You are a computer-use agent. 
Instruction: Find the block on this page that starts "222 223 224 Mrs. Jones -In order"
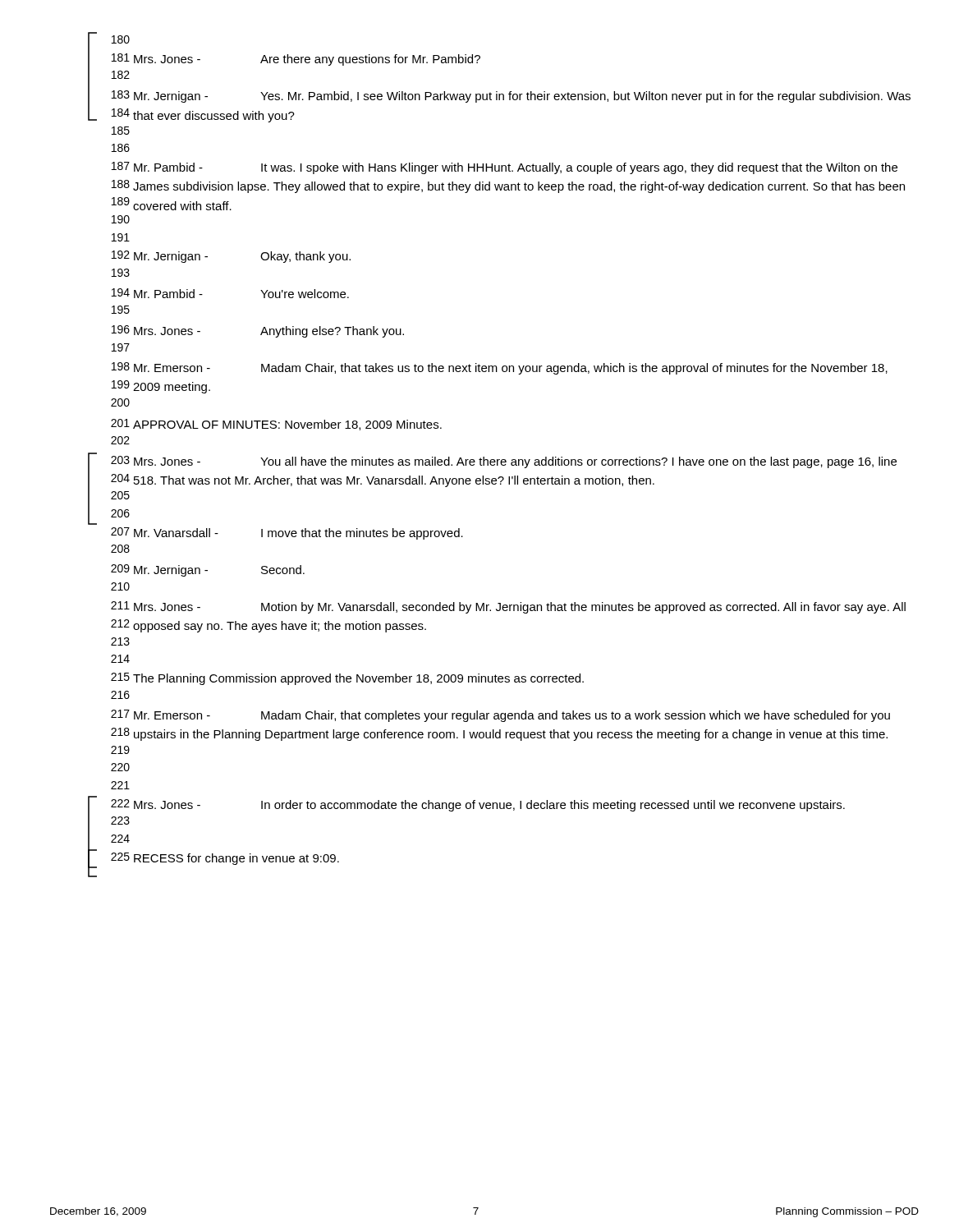tap(500, 821)
